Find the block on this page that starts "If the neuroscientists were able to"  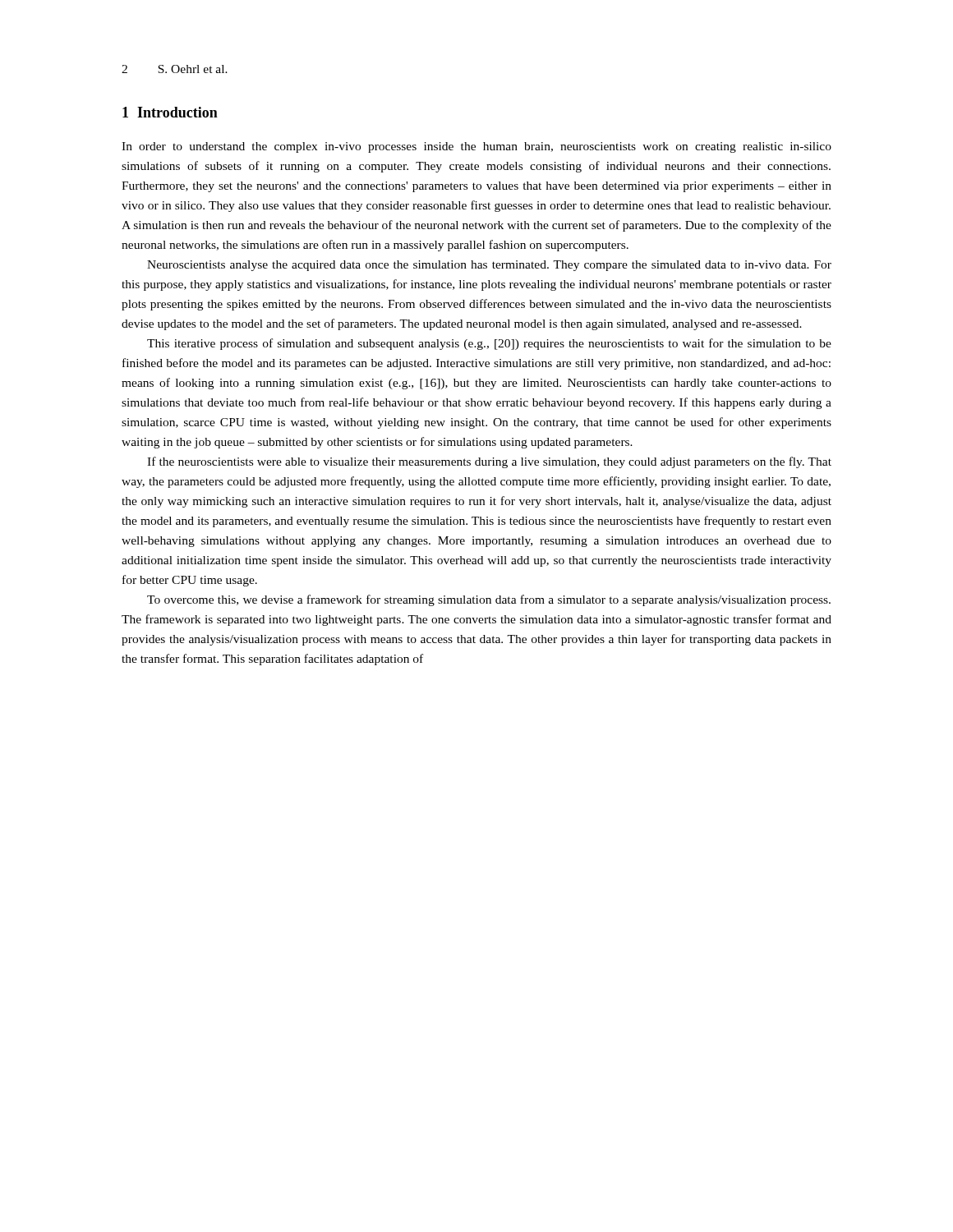[x=476, y=521]
